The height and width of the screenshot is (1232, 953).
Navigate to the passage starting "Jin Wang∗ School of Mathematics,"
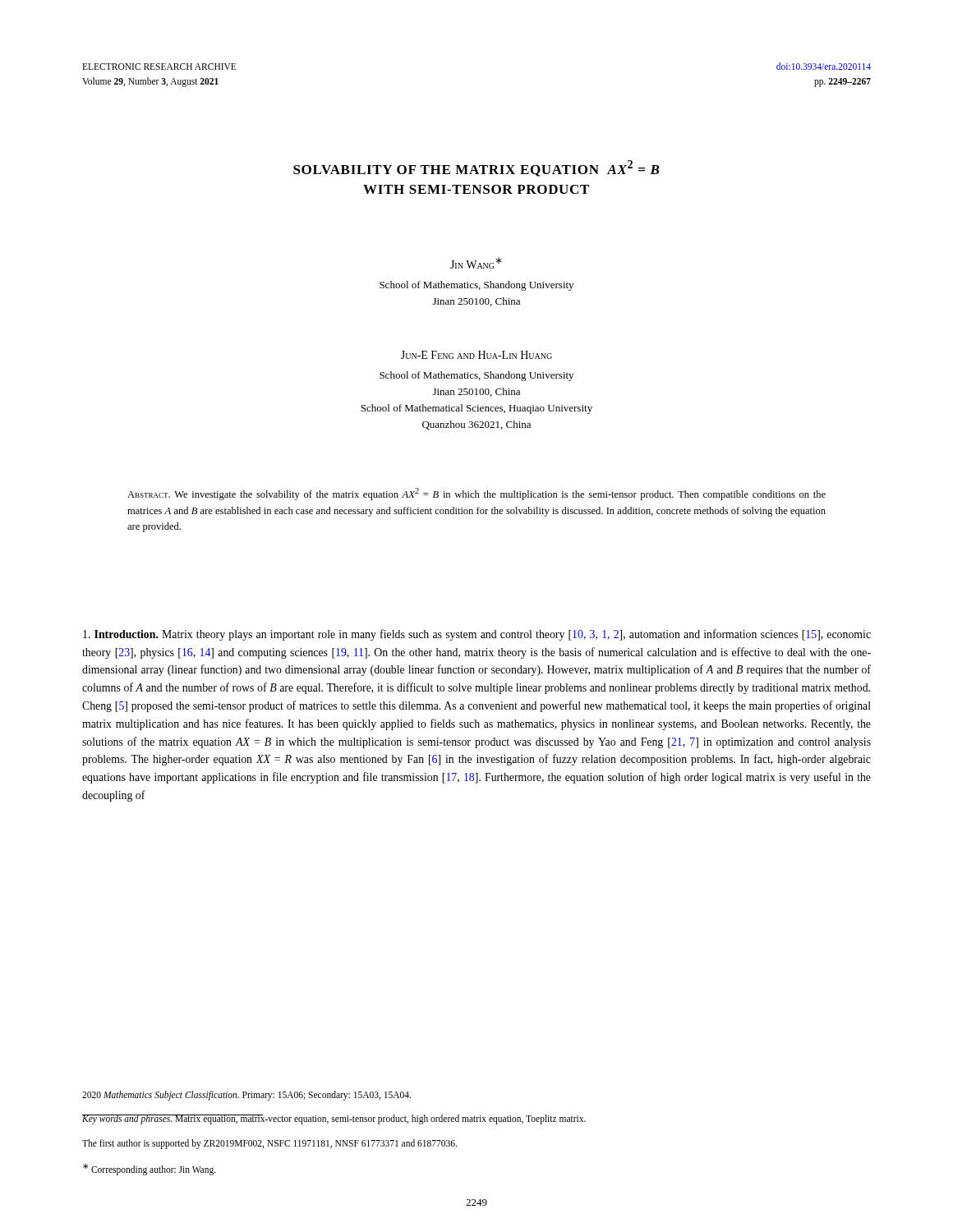point(476,282)
